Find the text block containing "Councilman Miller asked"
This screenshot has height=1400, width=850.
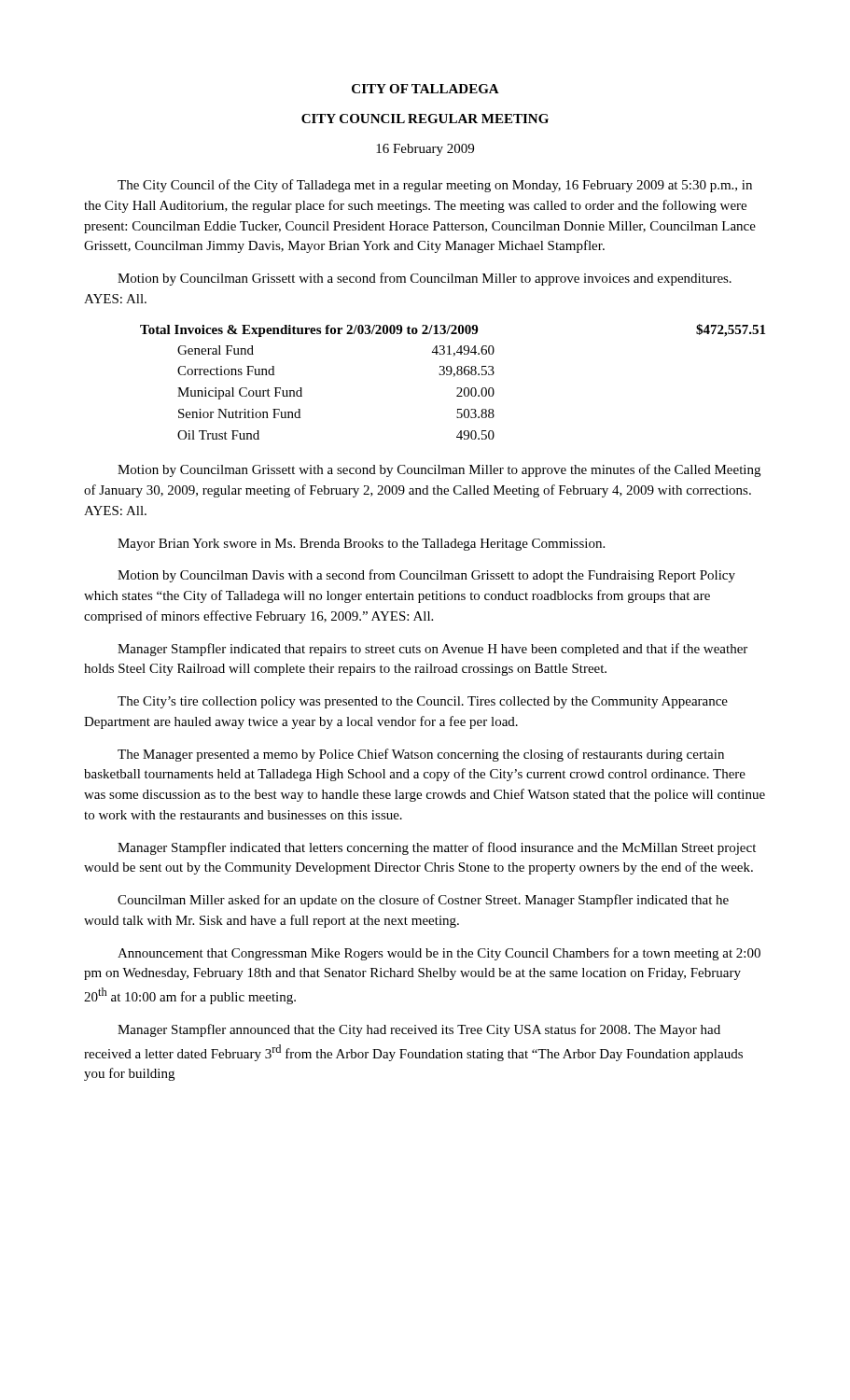coord(406,910)
